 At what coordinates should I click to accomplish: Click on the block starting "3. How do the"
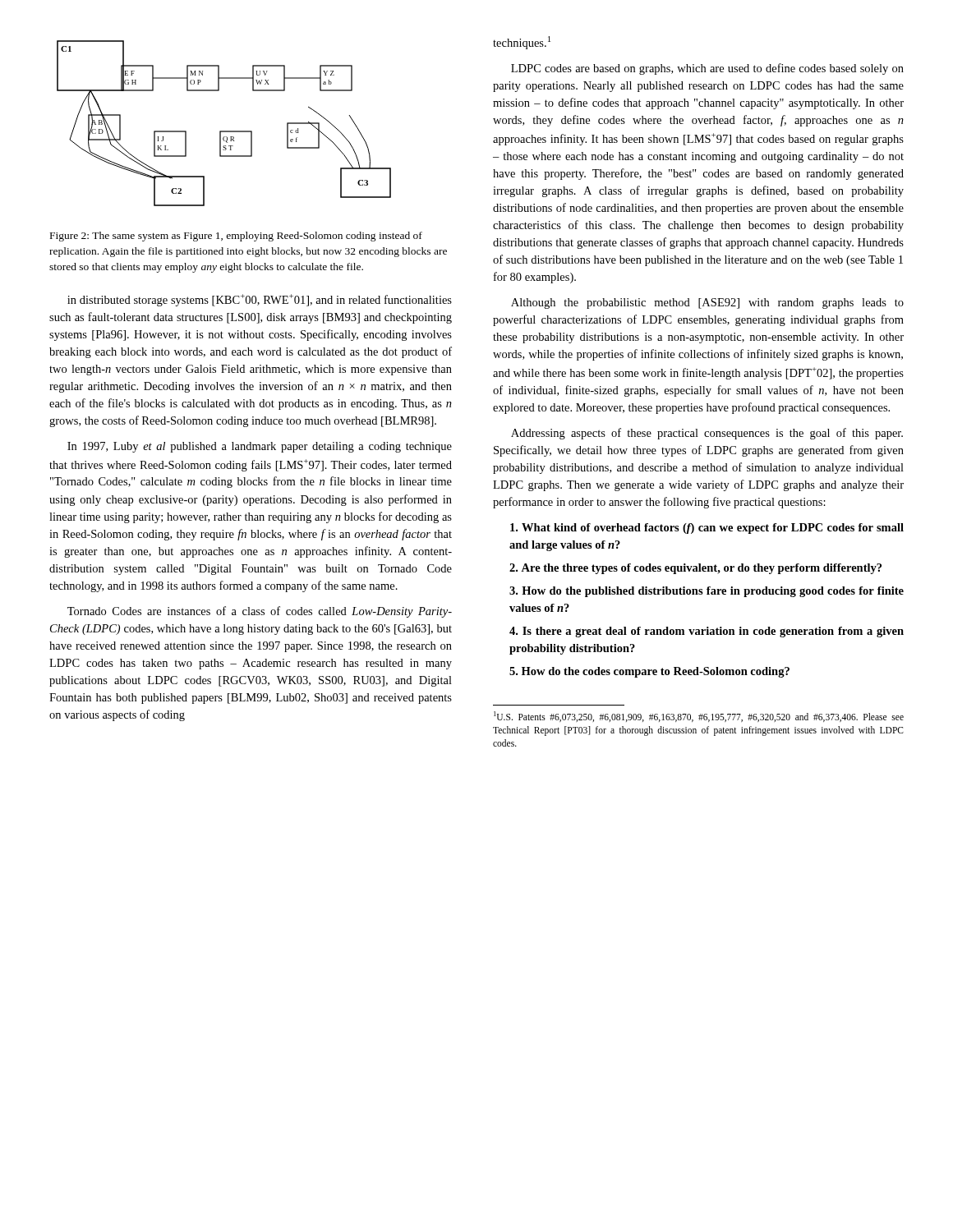pos(707,599)
